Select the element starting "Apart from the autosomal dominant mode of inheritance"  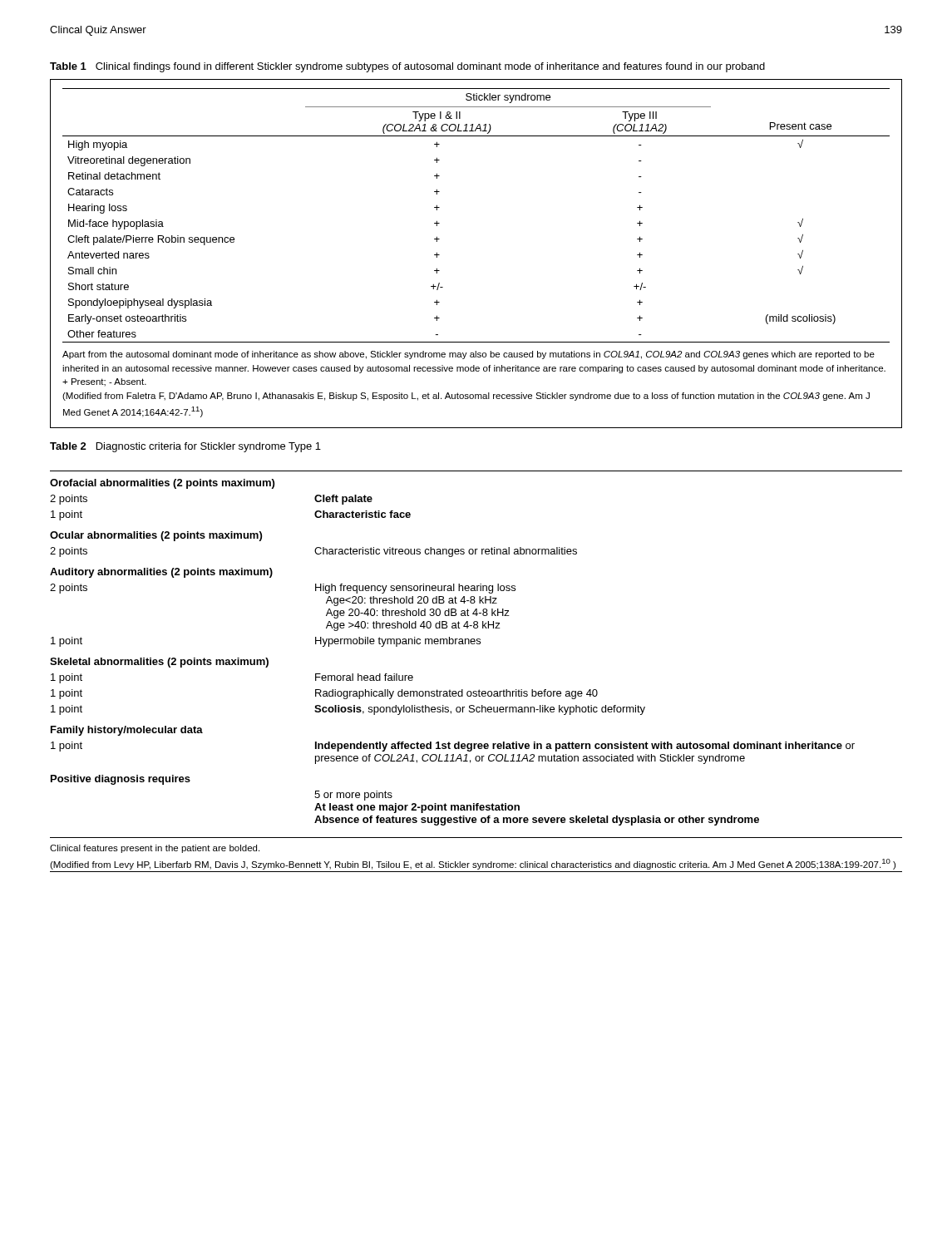(474, 383)
